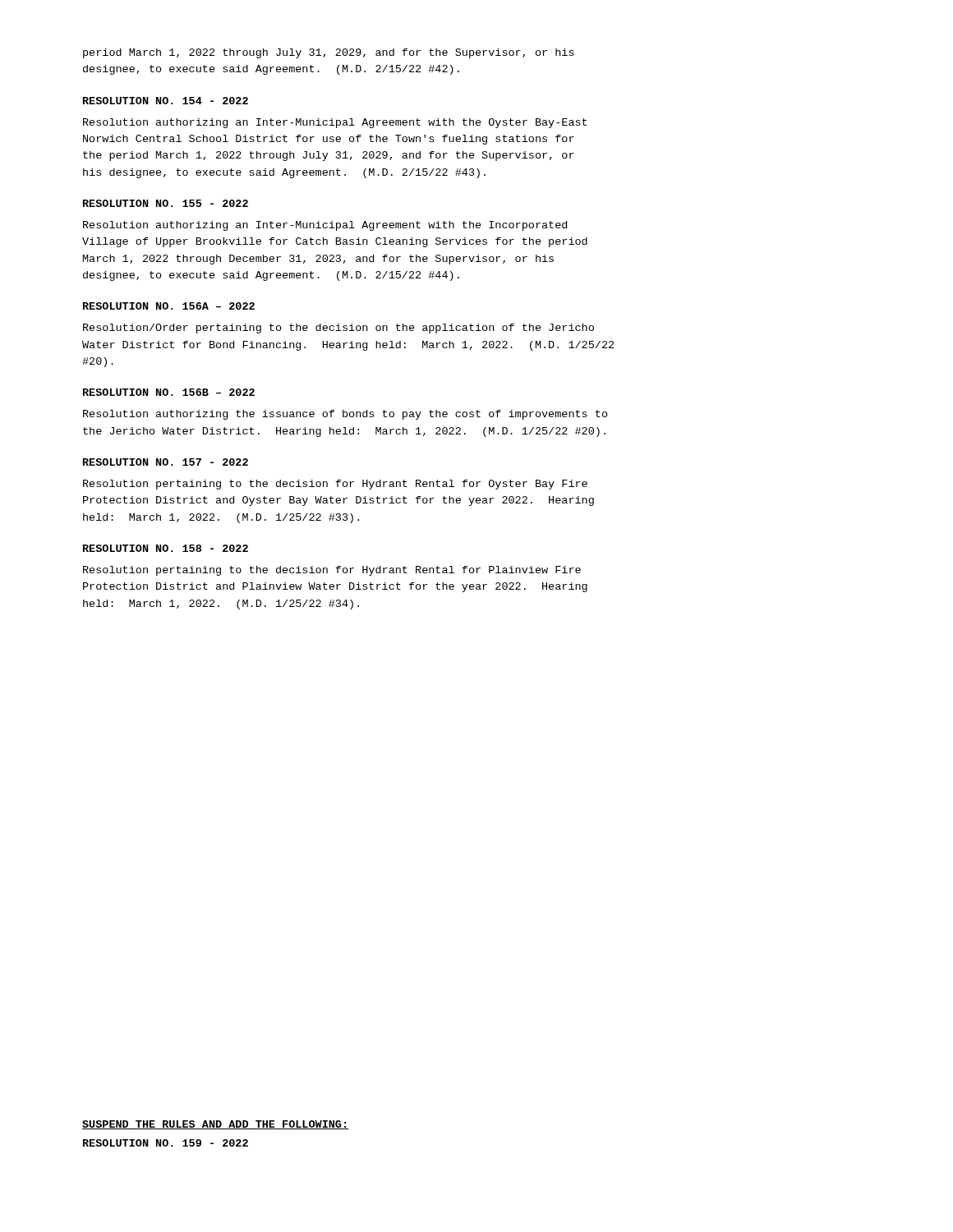Where does it say "RESOLUTION NO. 155 - 2022"?

tap(165, 204)
